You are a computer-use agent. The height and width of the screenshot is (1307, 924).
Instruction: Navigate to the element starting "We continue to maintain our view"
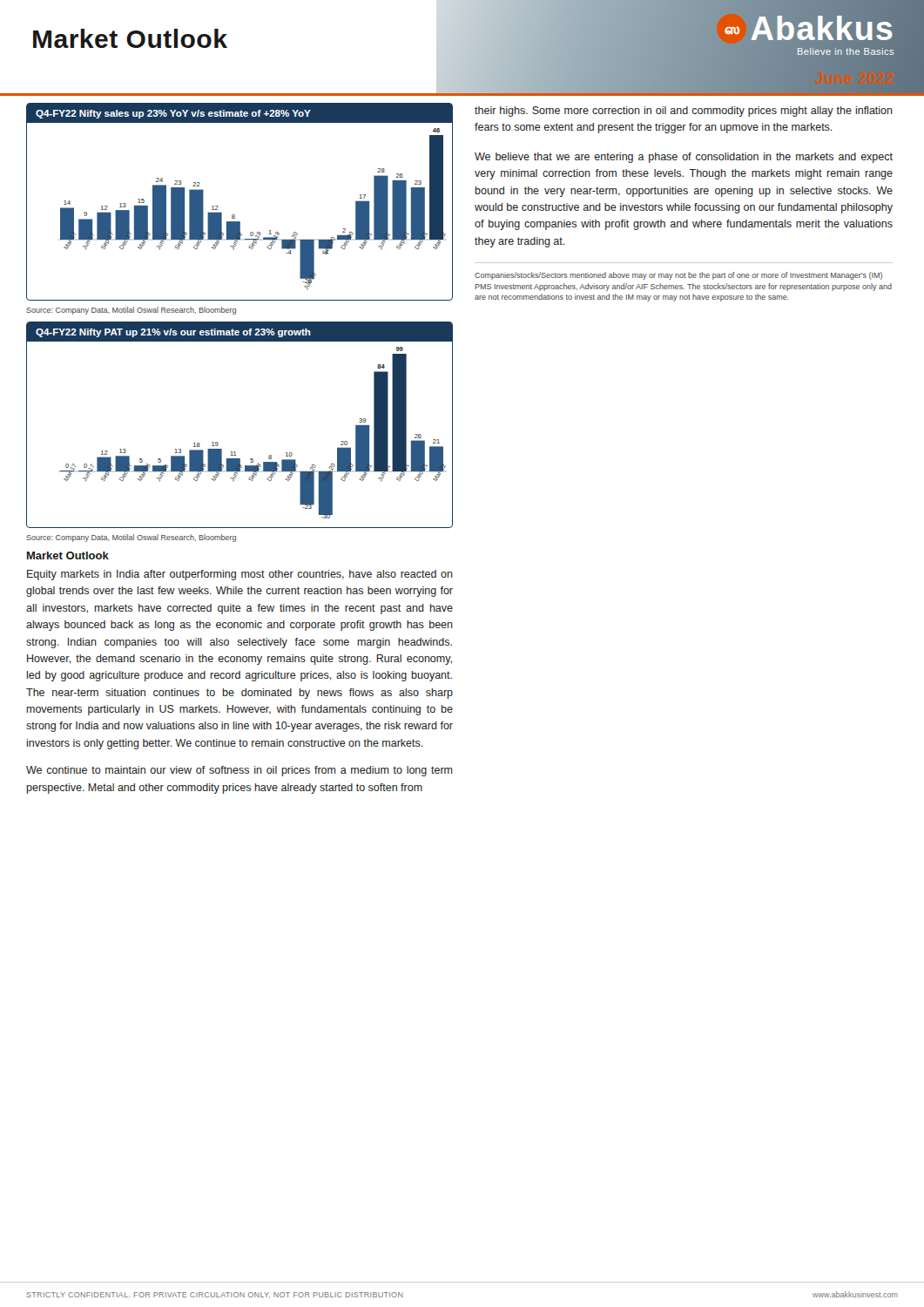(x=240, y=779)
